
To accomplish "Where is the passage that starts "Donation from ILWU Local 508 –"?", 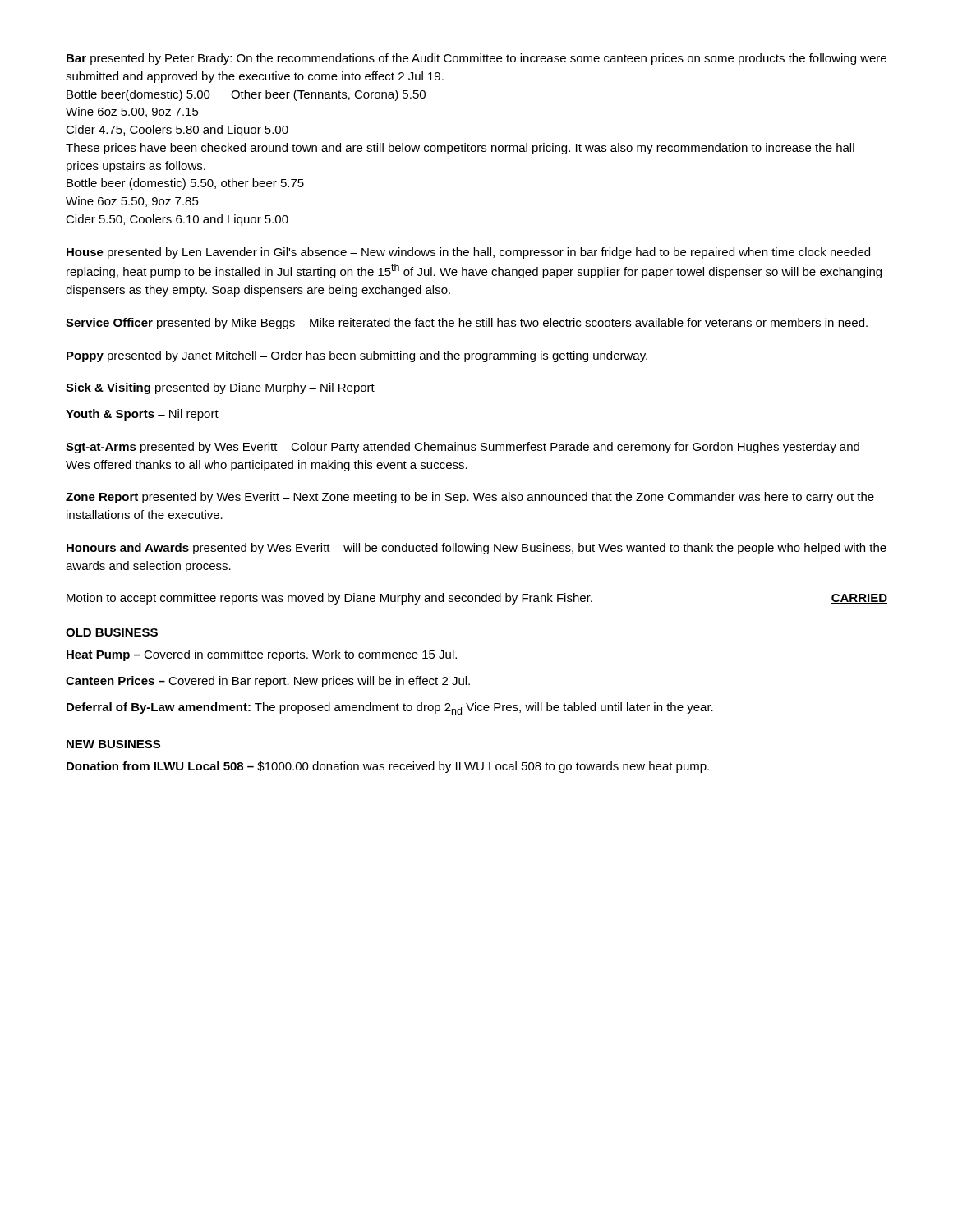I will click(x=388, y=766).
